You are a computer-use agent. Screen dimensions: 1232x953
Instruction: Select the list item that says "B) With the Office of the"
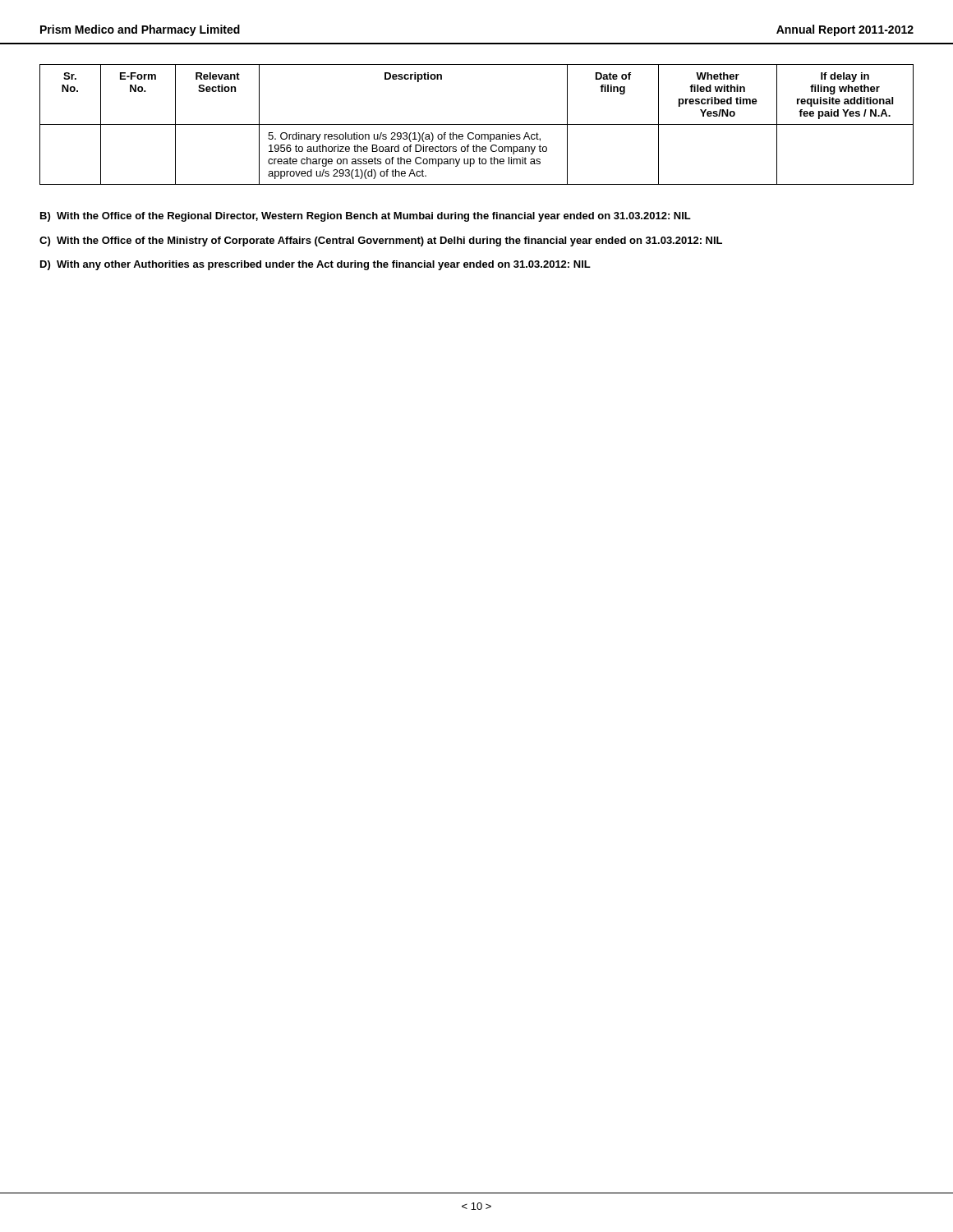point(365,216)
